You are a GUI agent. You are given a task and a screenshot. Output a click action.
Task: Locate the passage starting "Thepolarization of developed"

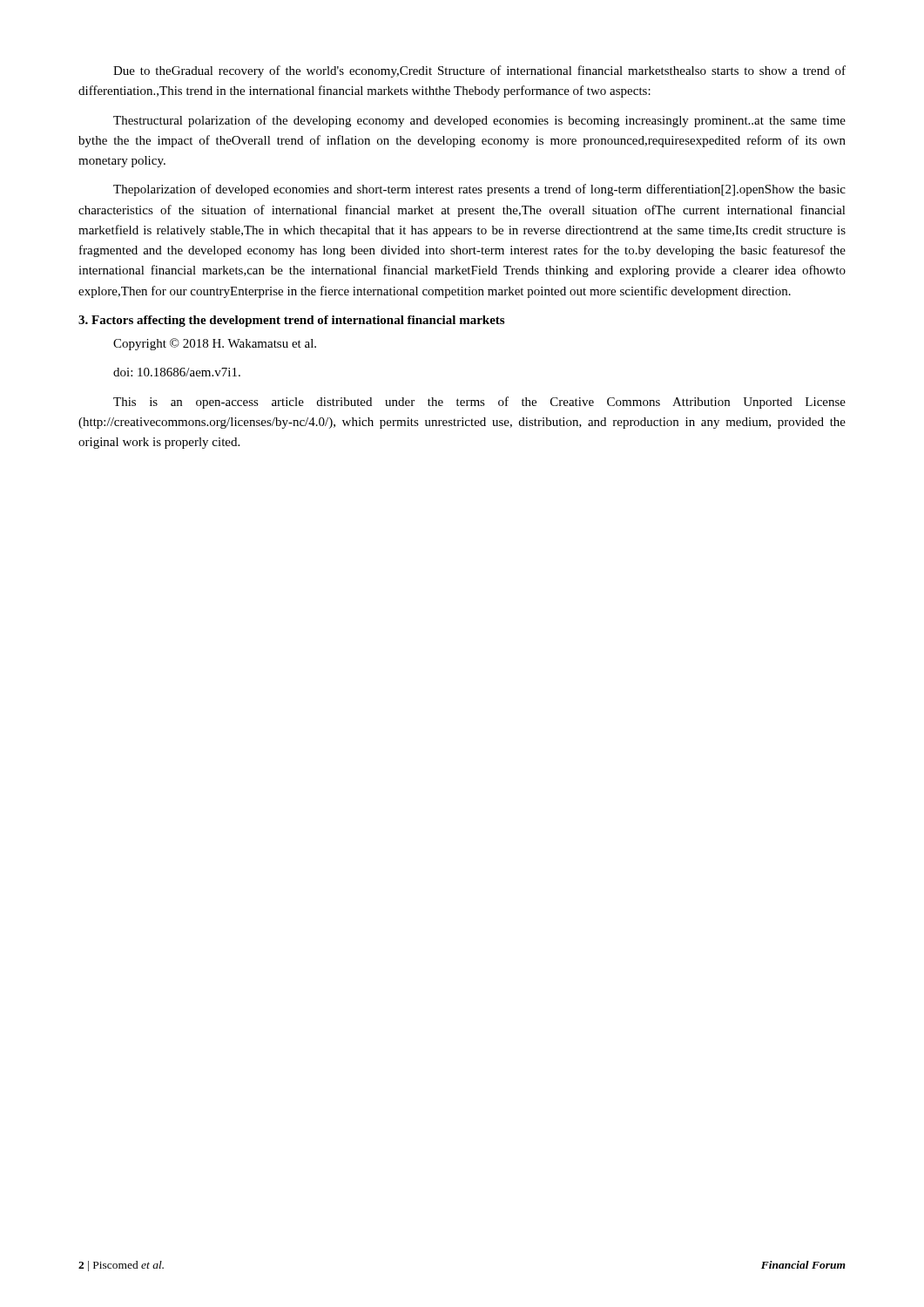[x=462, y=240]
